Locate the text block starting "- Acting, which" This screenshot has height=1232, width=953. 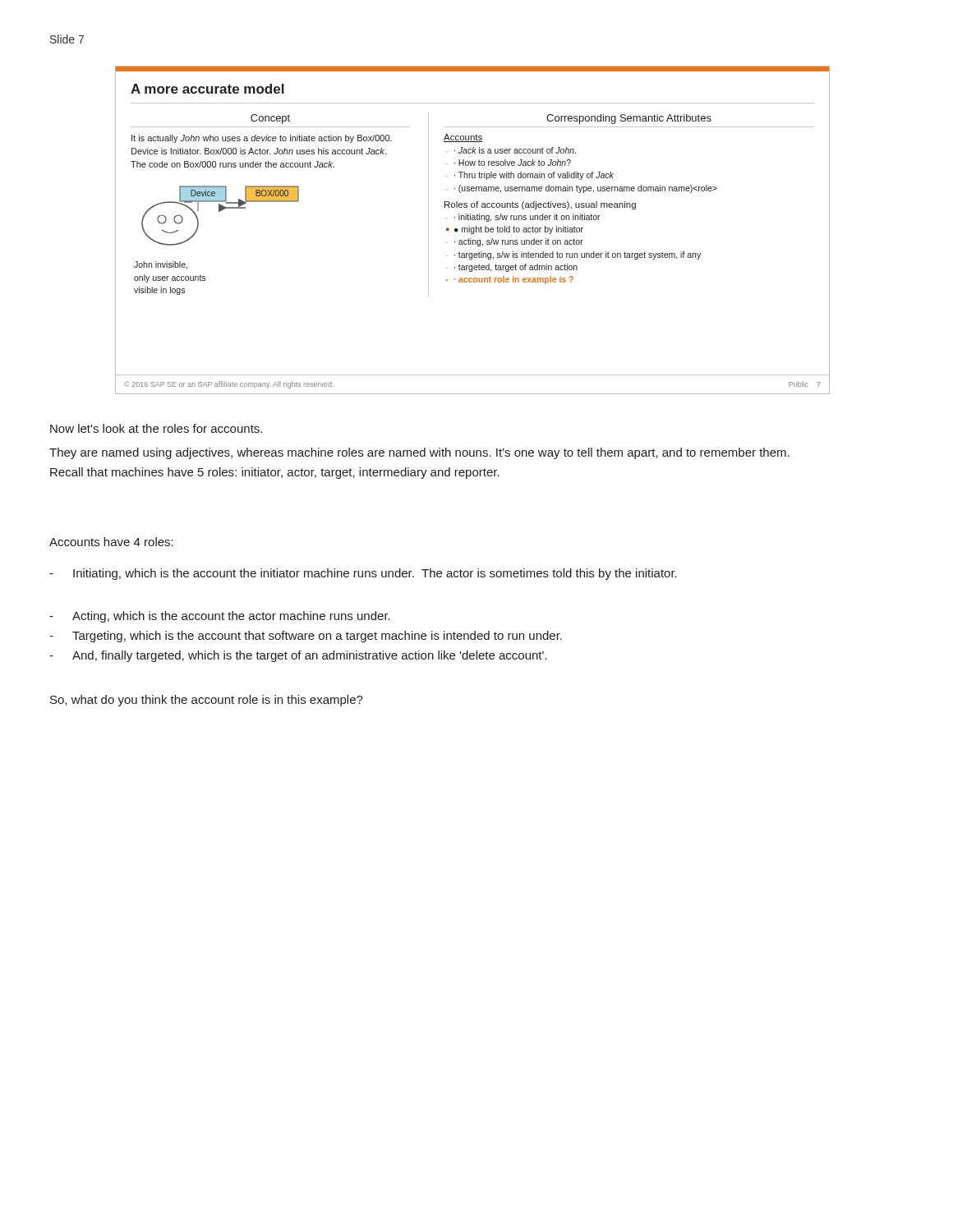[220, 617]
